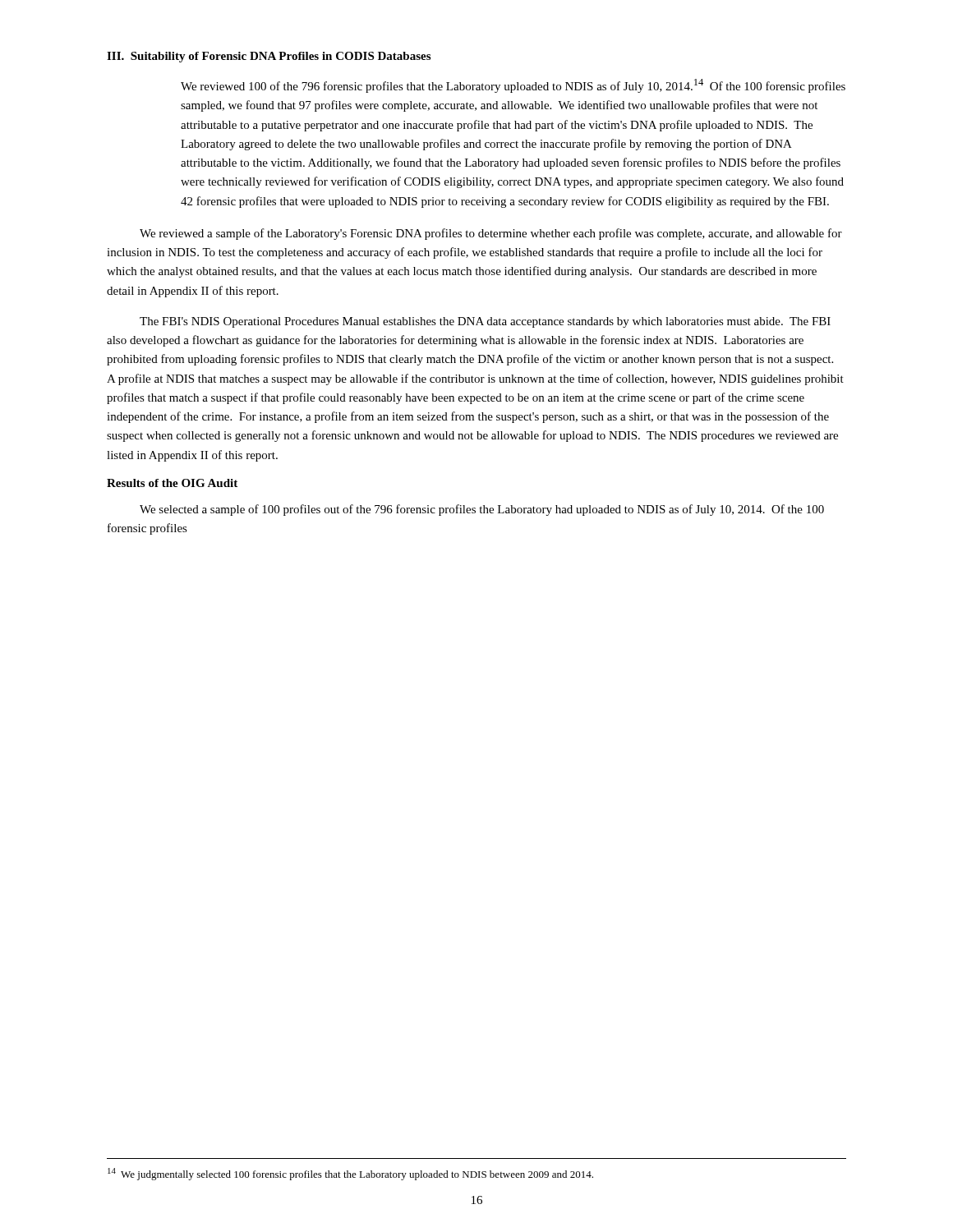Find the region starting "The FBI's NDIS Operational Procedures"
Screen dimensions: 1232x953
click(475, 388)
